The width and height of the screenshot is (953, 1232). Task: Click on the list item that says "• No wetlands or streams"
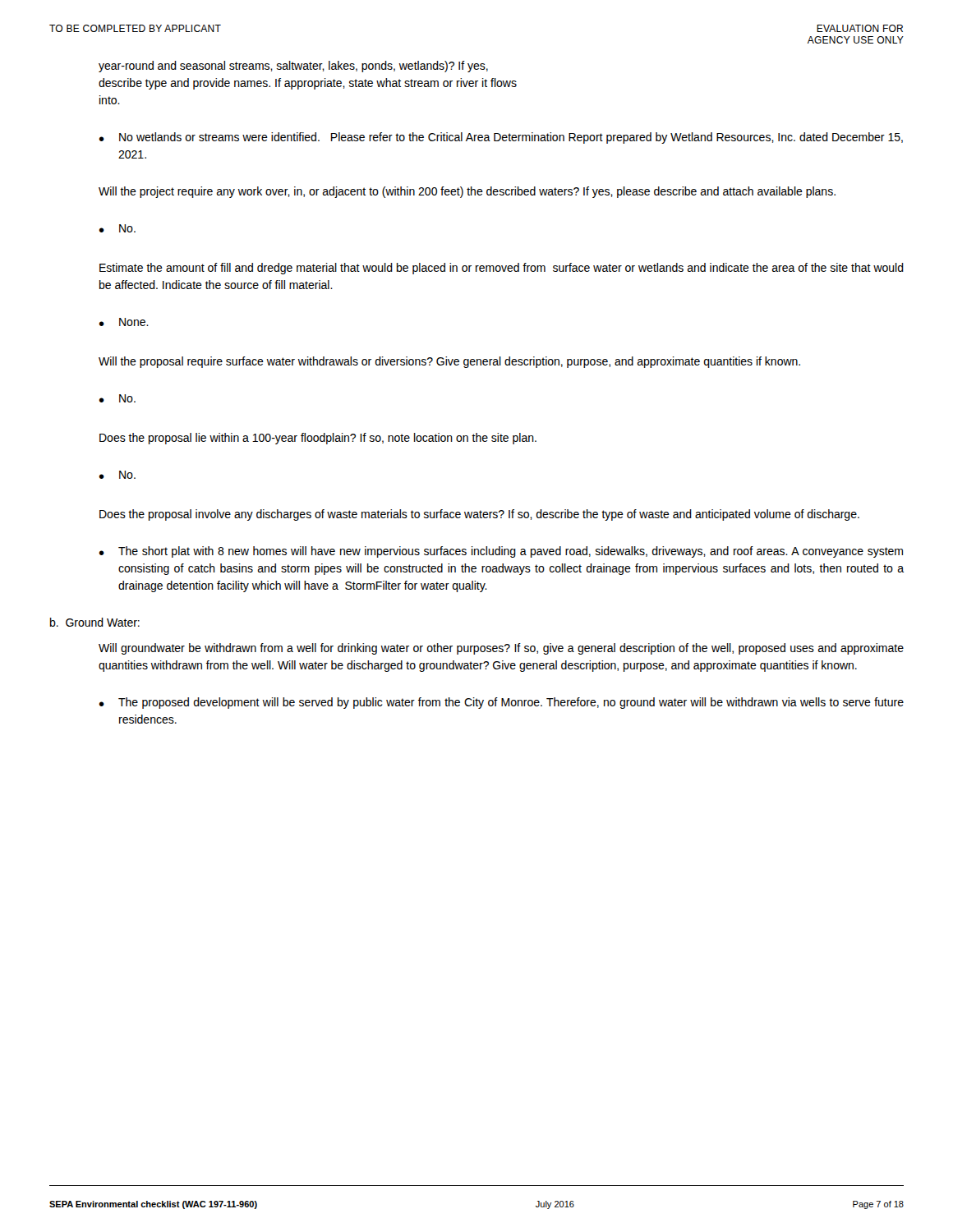point(501,146)
